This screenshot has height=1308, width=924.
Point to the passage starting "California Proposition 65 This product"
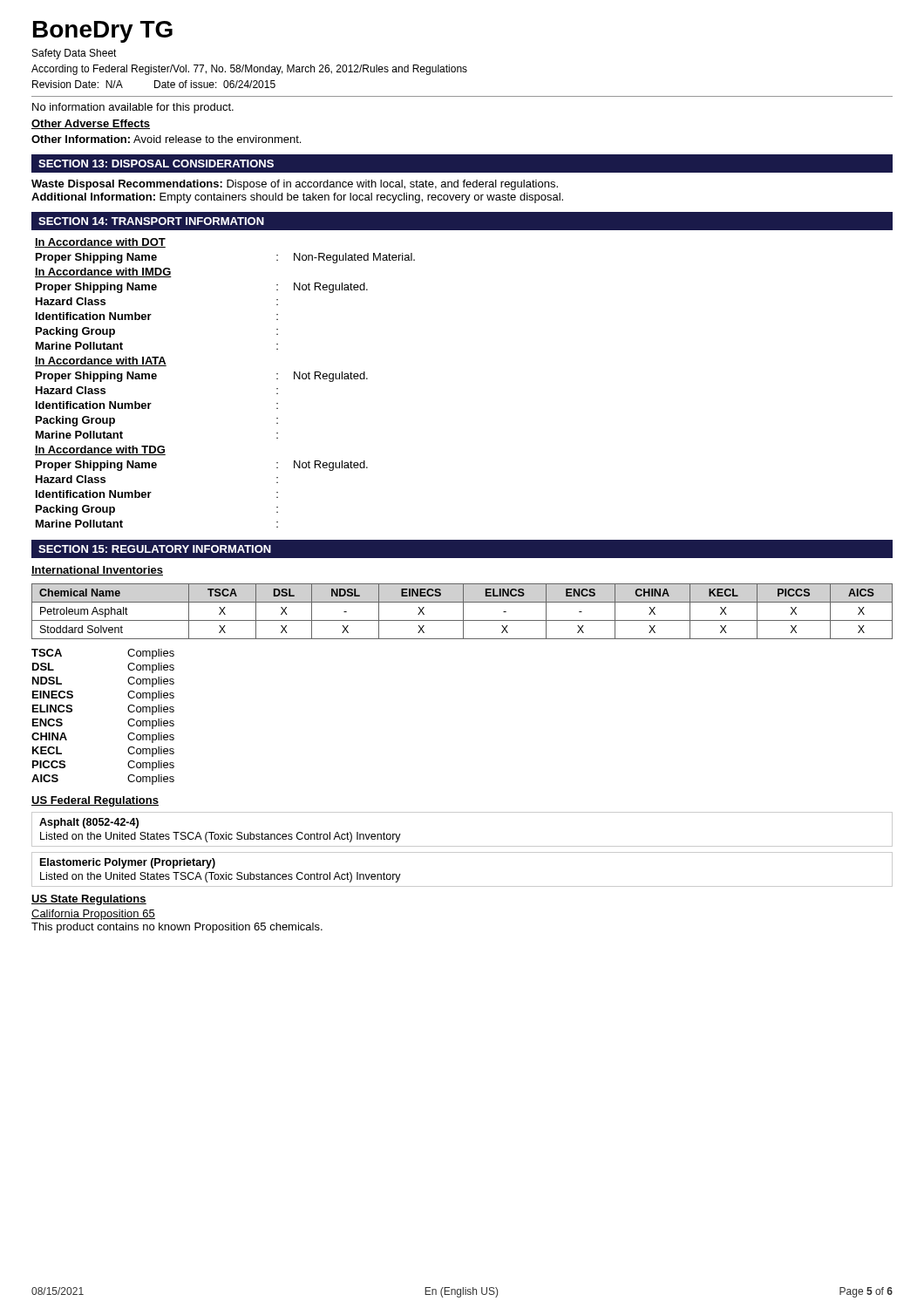177,920
